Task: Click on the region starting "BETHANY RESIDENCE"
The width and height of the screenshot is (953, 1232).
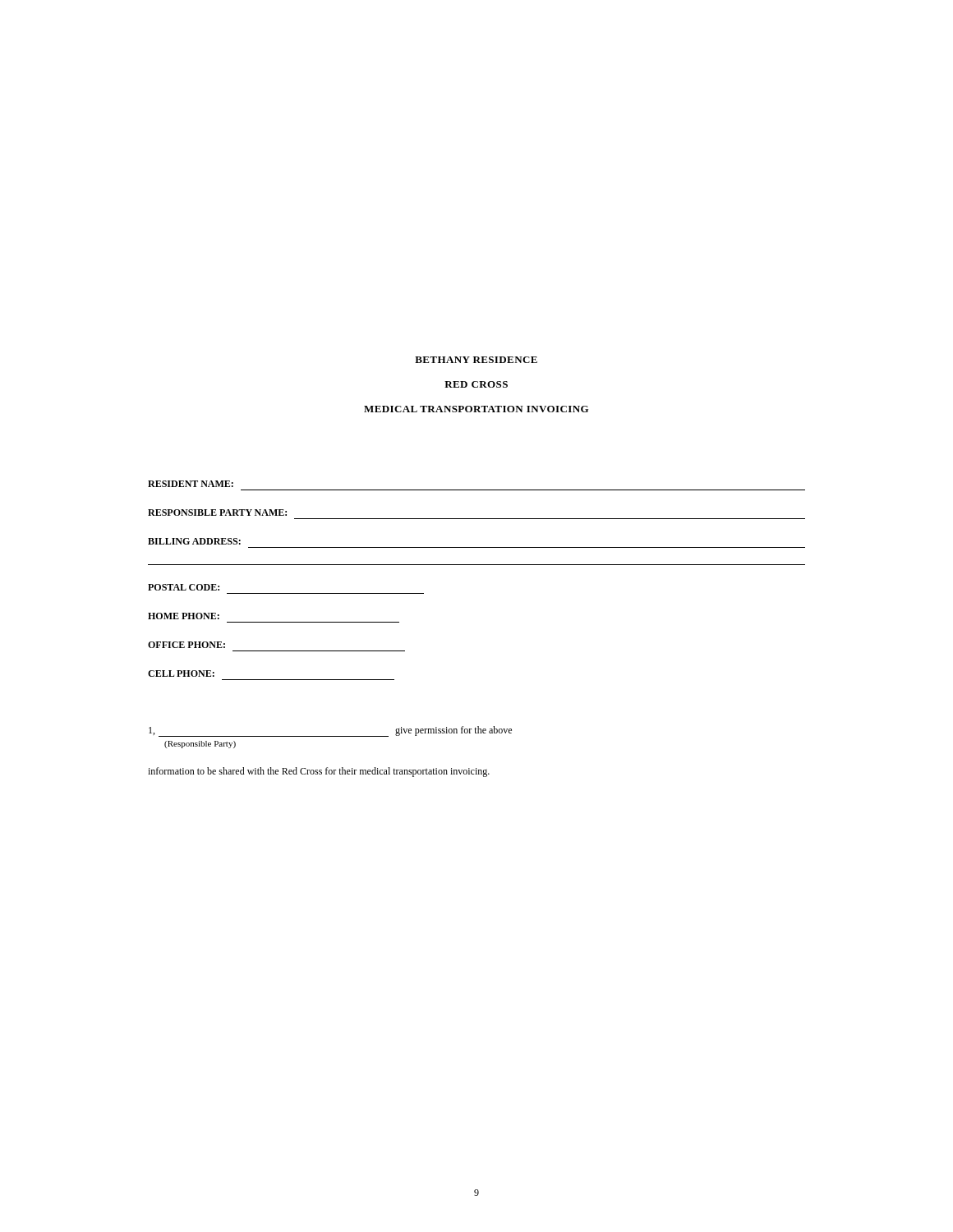Action: coord(476,359)
